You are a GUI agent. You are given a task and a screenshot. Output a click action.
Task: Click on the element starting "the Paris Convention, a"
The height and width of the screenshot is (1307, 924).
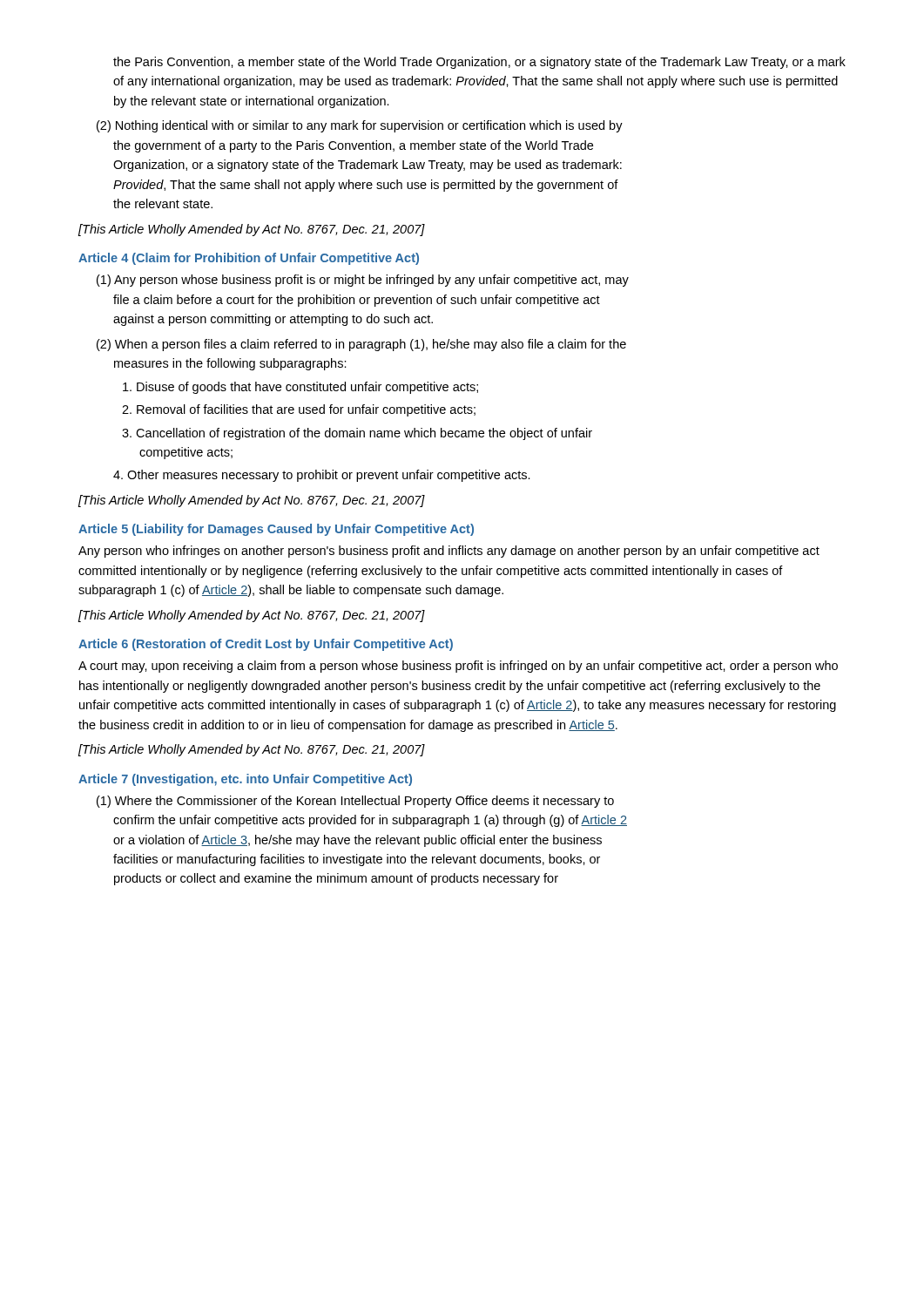479,81
